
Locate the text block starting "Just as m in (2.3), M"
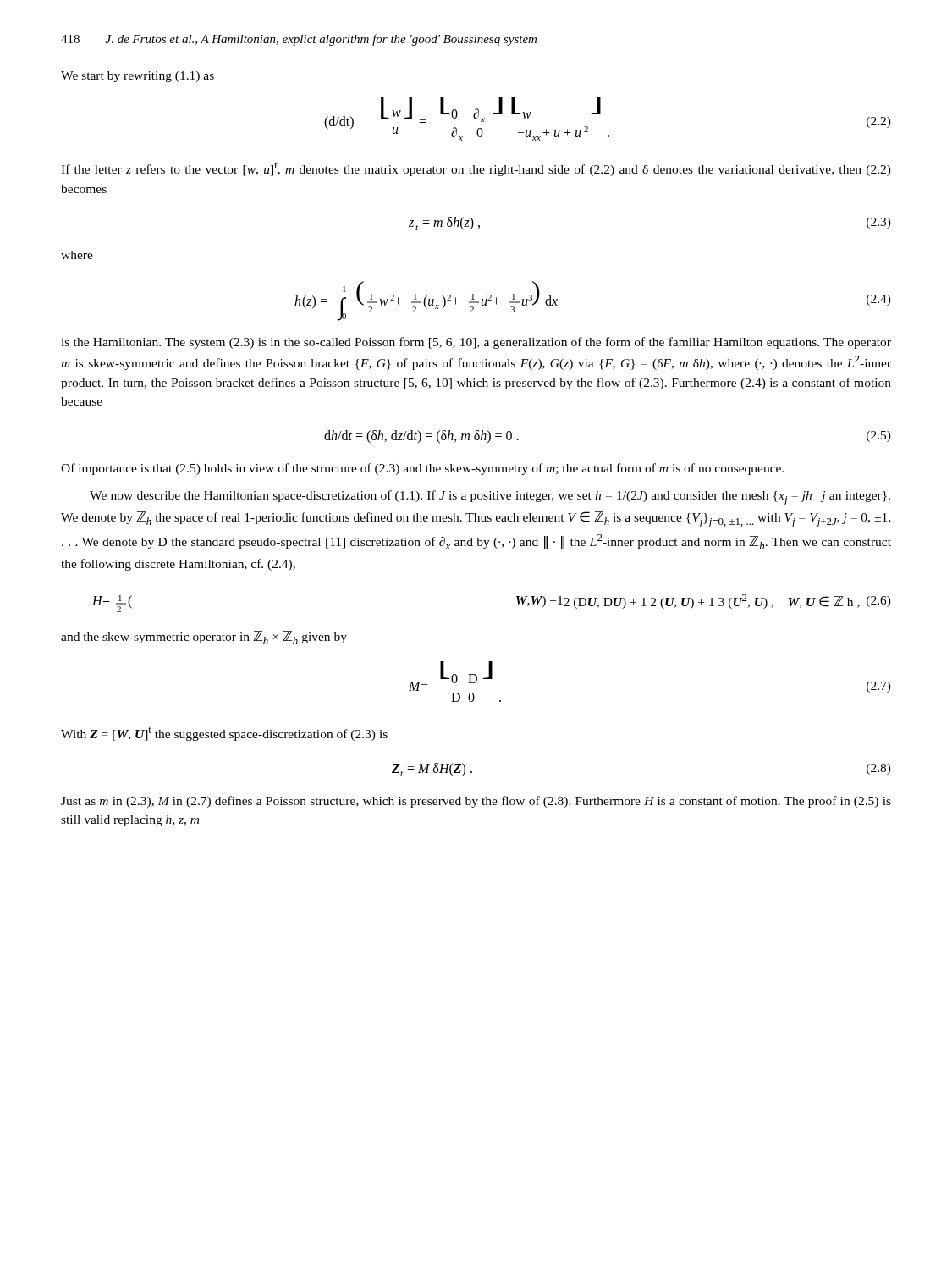pyautogui.click(x=476, y=811)
